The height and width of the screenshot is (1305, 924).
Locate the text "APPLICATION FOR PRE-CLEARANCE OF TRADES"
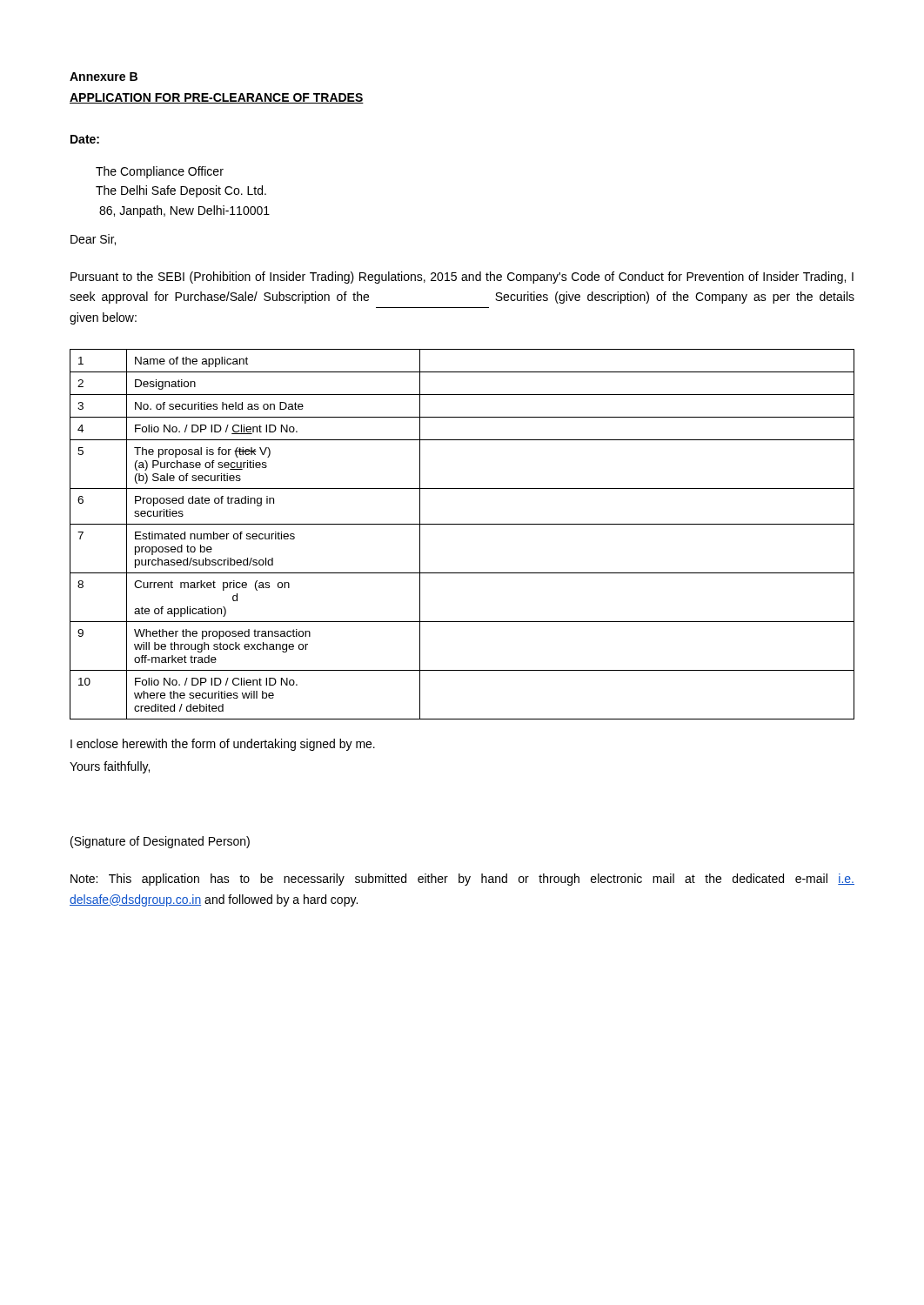(216, 97)
